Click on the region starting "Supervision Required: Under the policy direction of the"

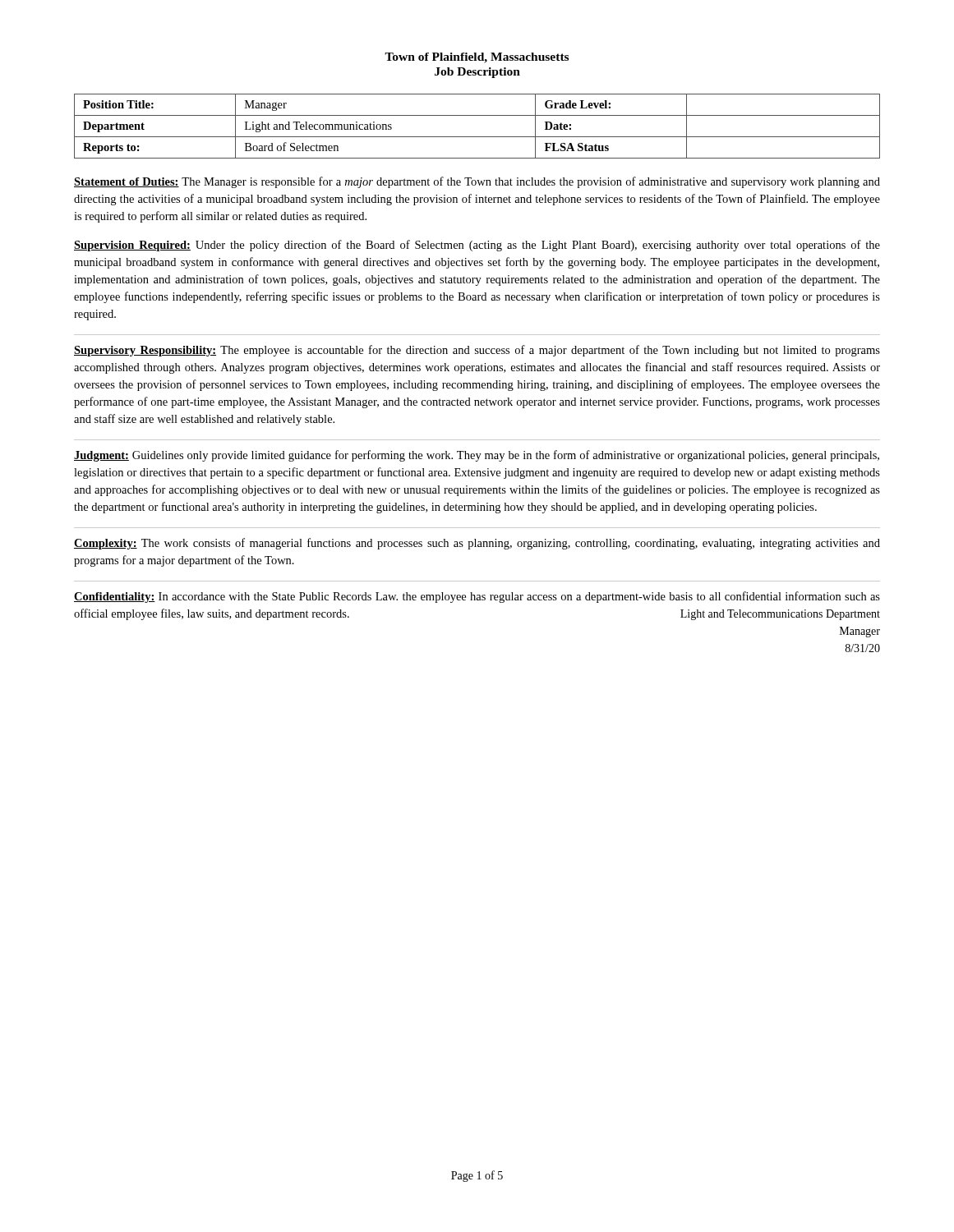(x=477, y=279)
